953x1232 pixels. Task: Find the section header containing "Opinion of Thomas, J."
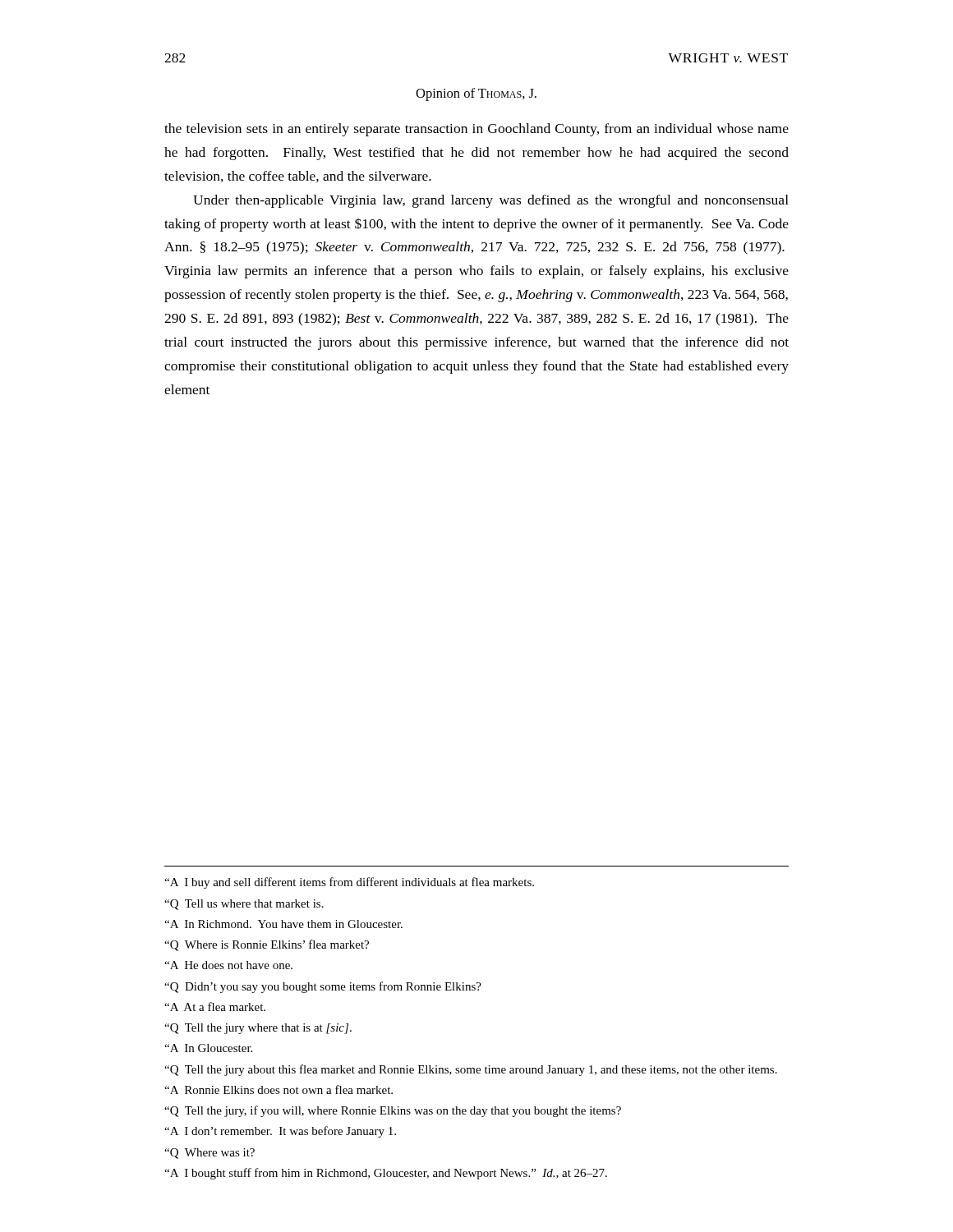tap(476, 93)
